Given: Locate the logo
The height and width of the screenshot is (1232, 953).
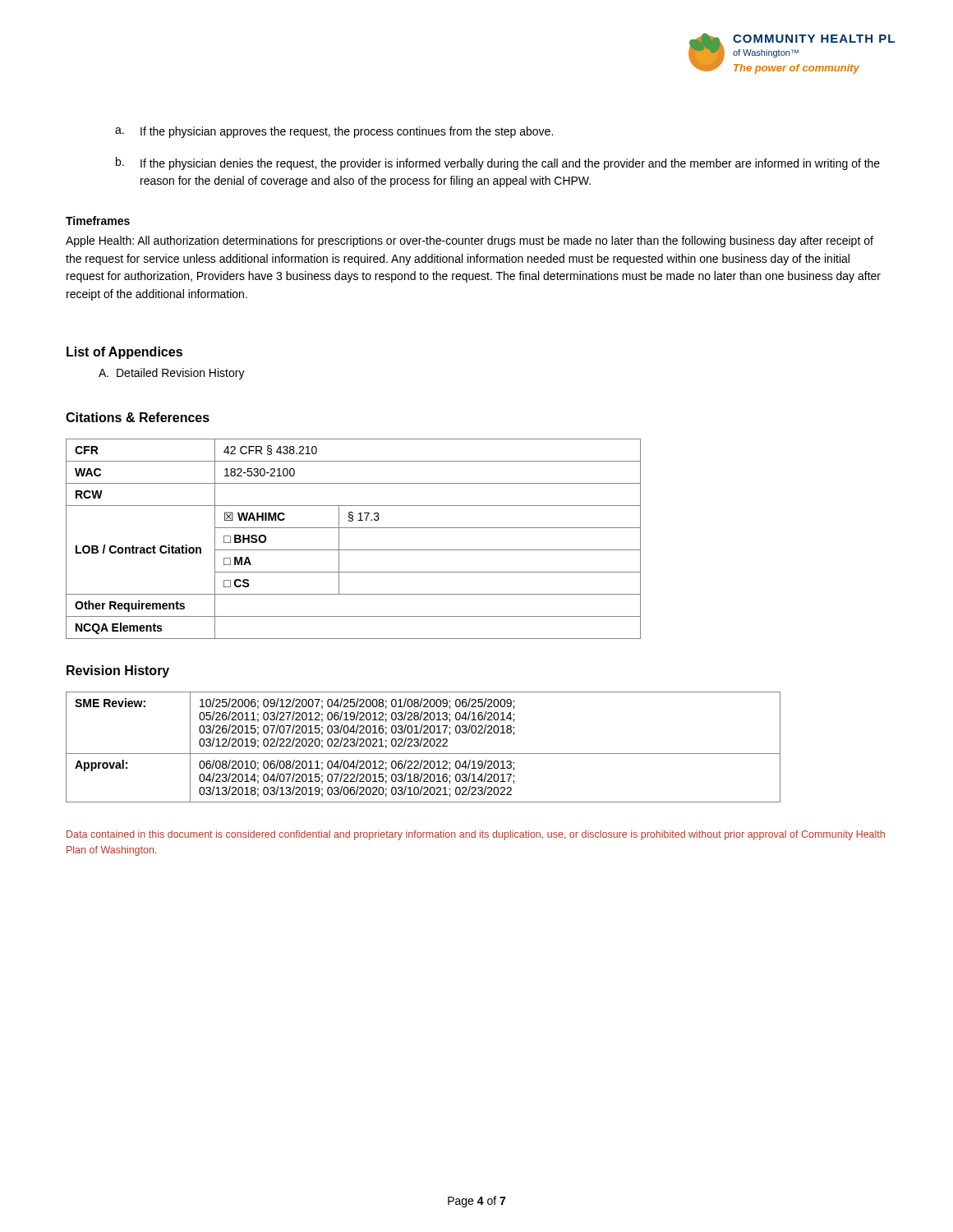Looking at the screenshot, I should [x=789, y=53].
